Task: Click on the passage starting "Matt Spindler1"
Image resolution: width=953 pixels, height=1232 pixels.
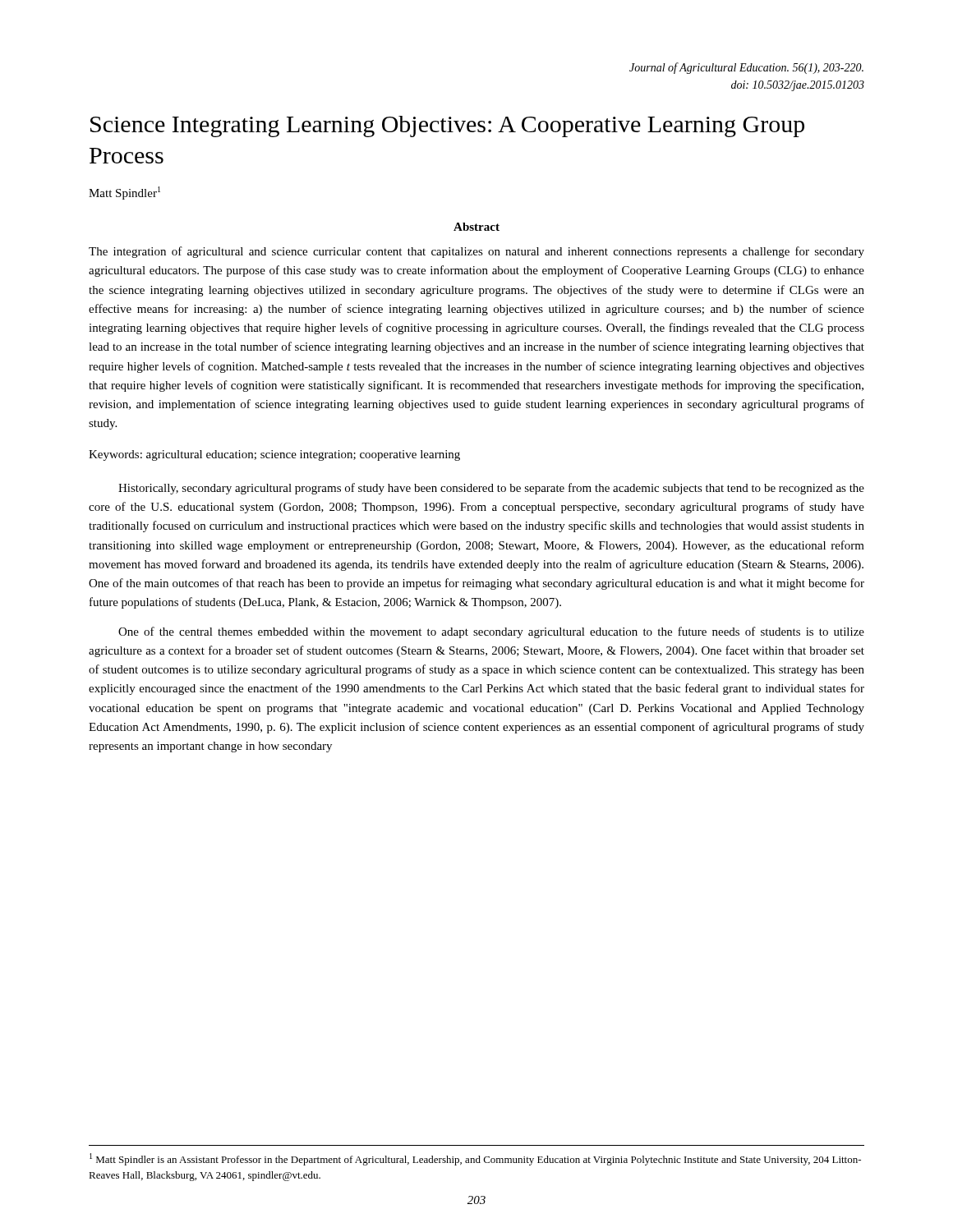Action: [125, 192]
